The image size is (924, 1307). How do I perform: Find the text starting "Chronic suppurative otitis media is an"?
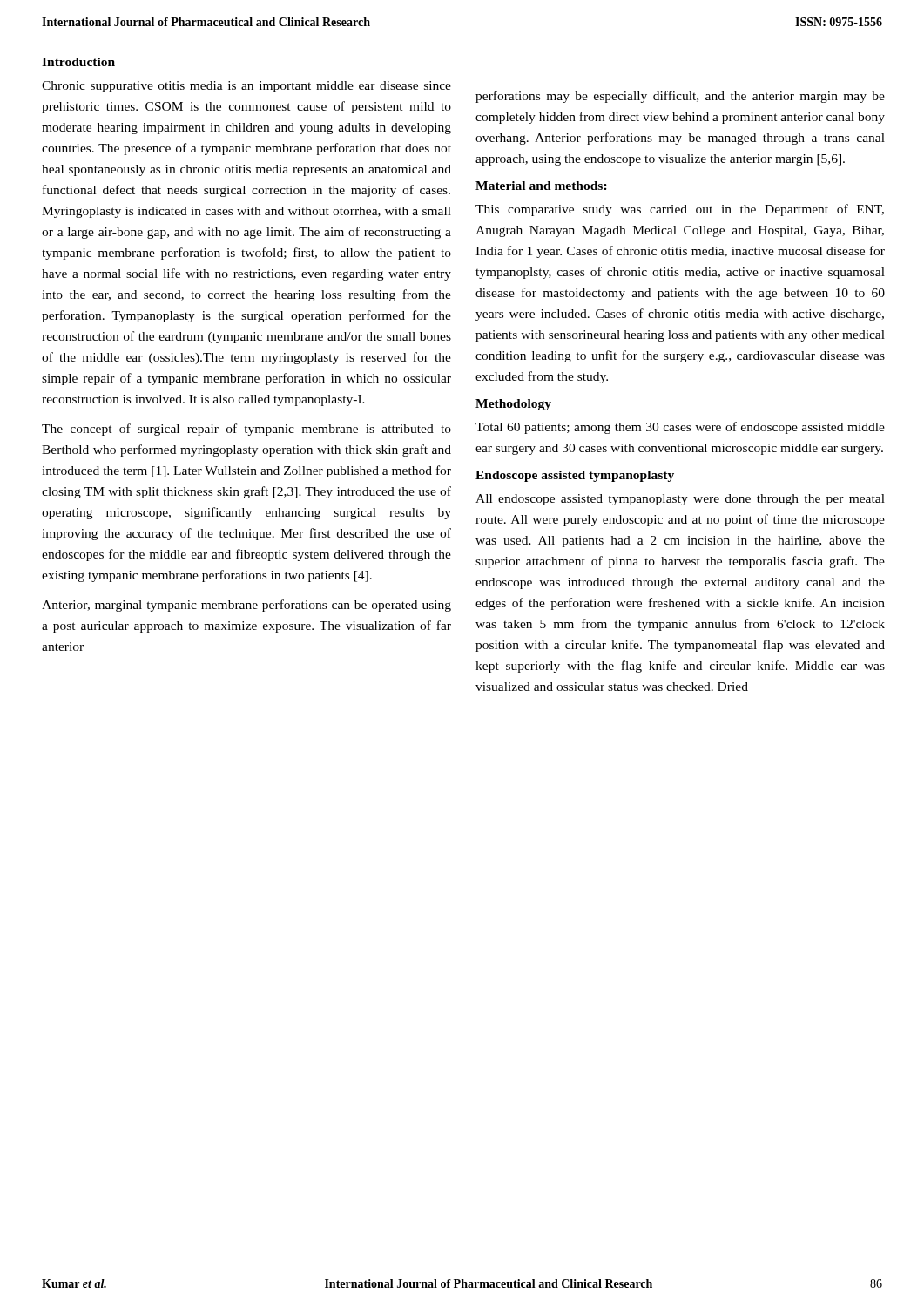246,242
